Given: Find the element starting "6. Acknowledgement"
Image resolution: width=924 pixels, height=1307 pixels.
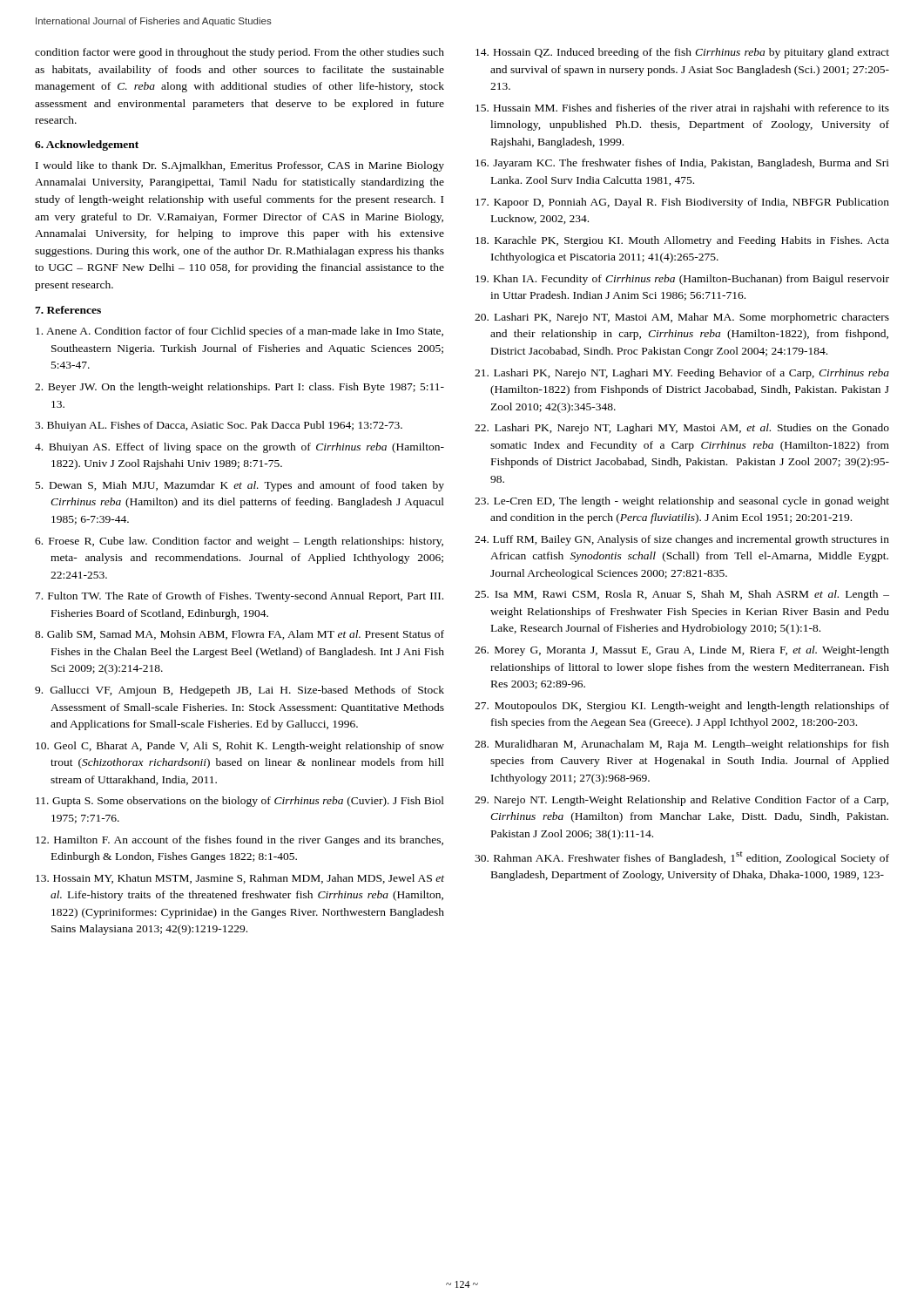Looking at the screenshot, I should point(87,144).
